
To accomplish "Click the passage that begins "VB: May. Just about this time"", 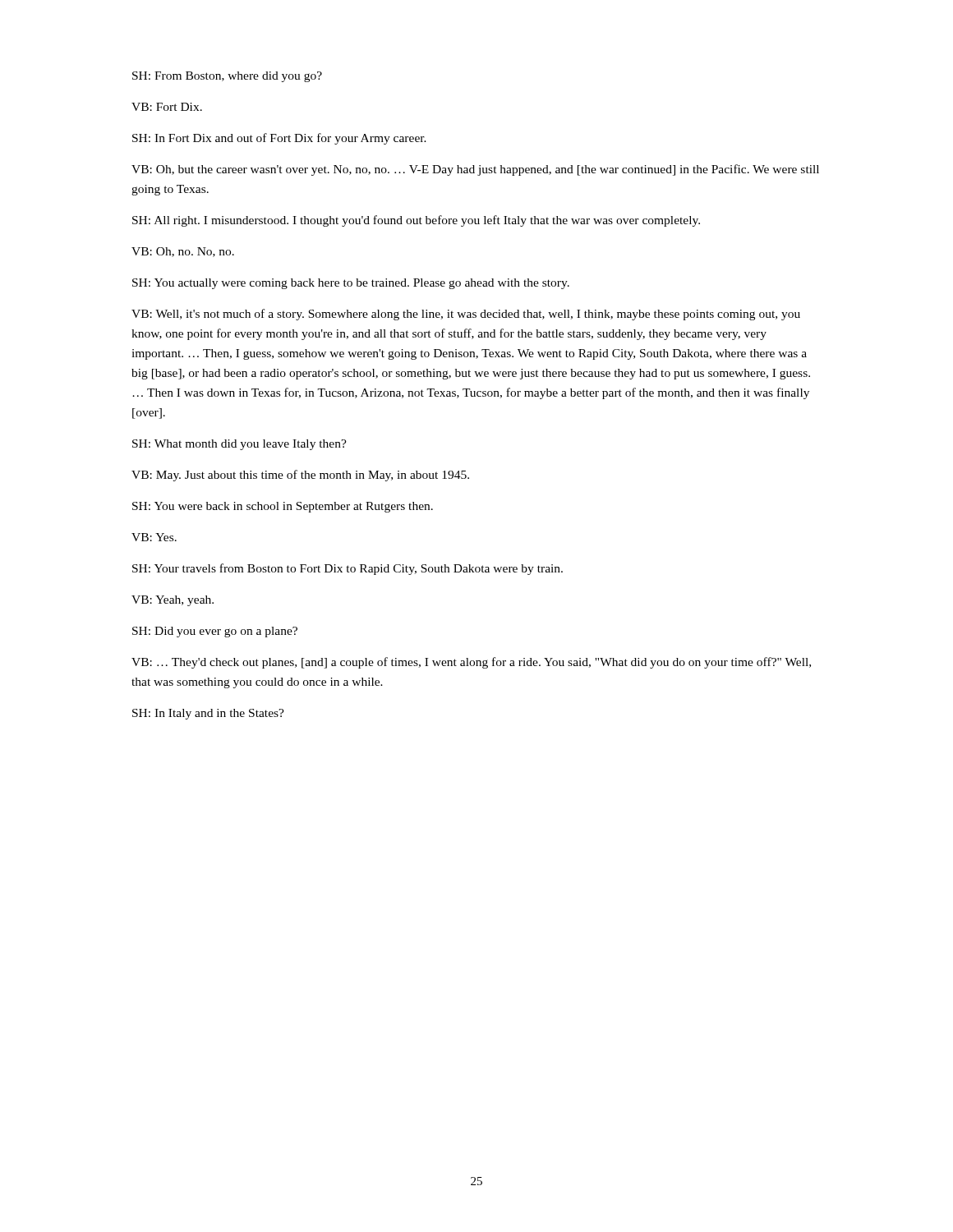I will click(x=301, y=475).
